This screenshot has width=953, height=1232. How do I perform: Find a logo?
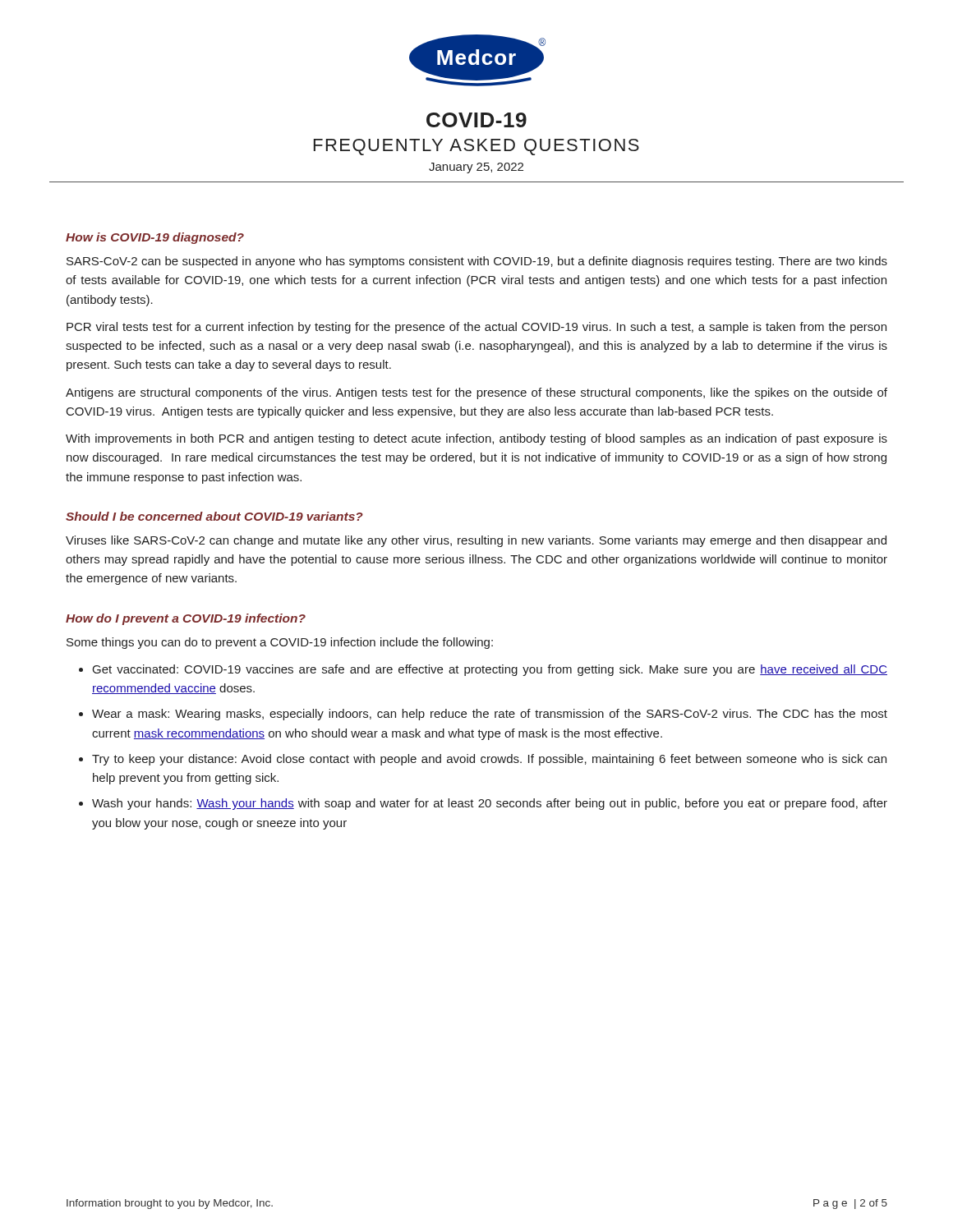click(x=476, y=65)
